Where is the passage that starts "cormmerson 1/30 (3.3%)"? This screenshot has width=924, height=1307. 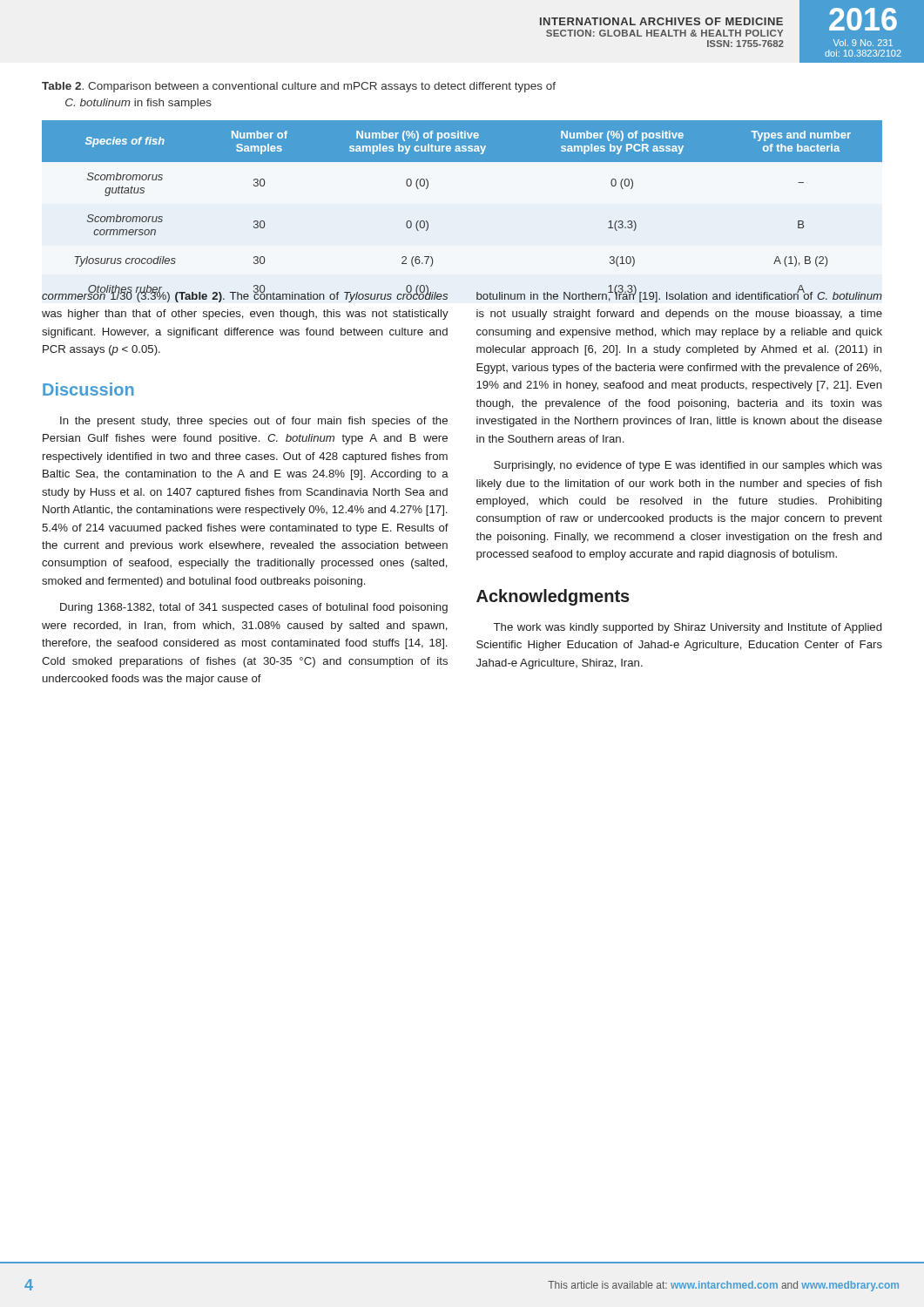pyautogui.click(x=245, y=323)
